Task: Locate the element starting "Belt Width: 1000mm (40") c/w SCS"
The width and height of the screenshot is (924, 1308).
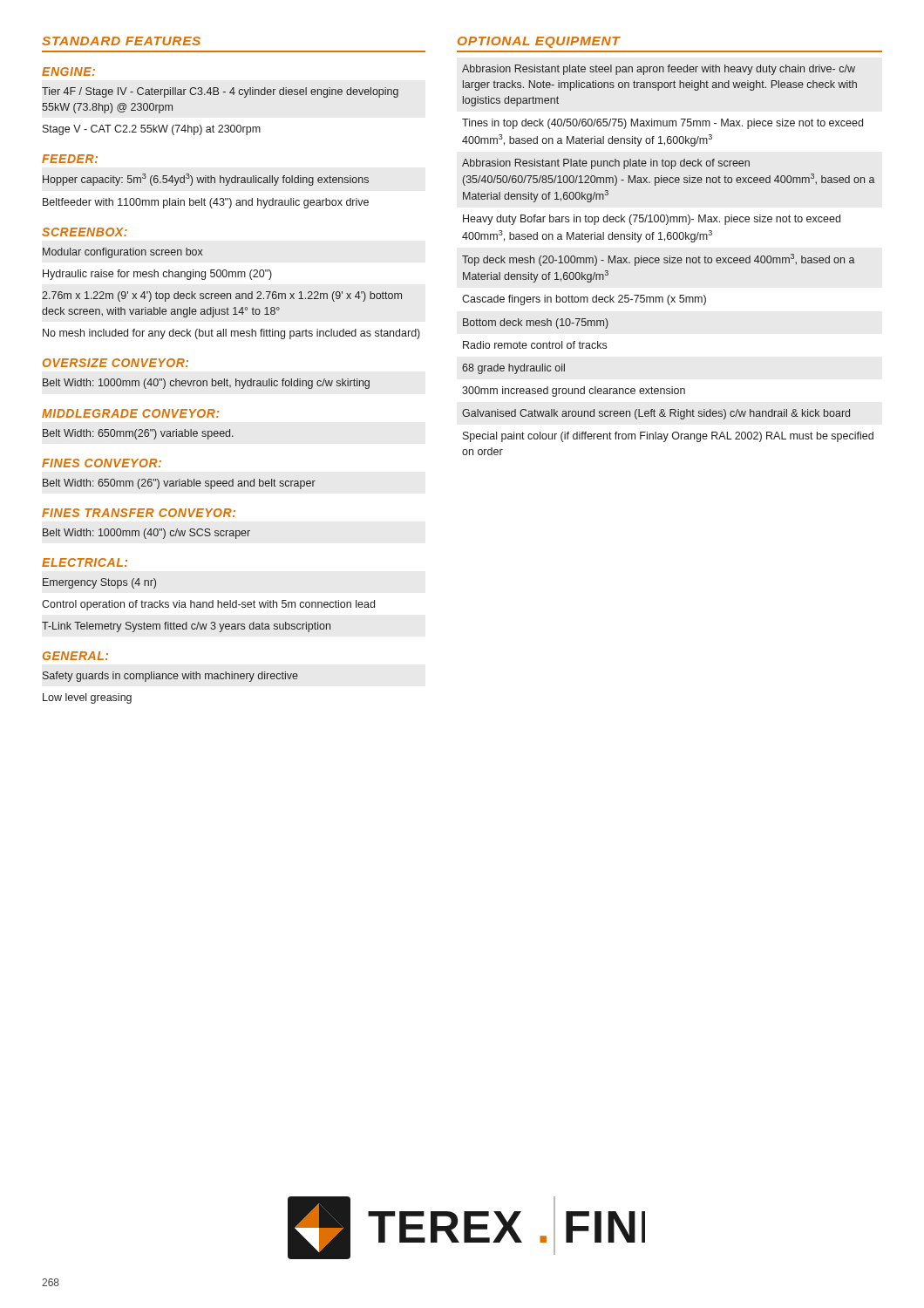Action: point(146,533)
